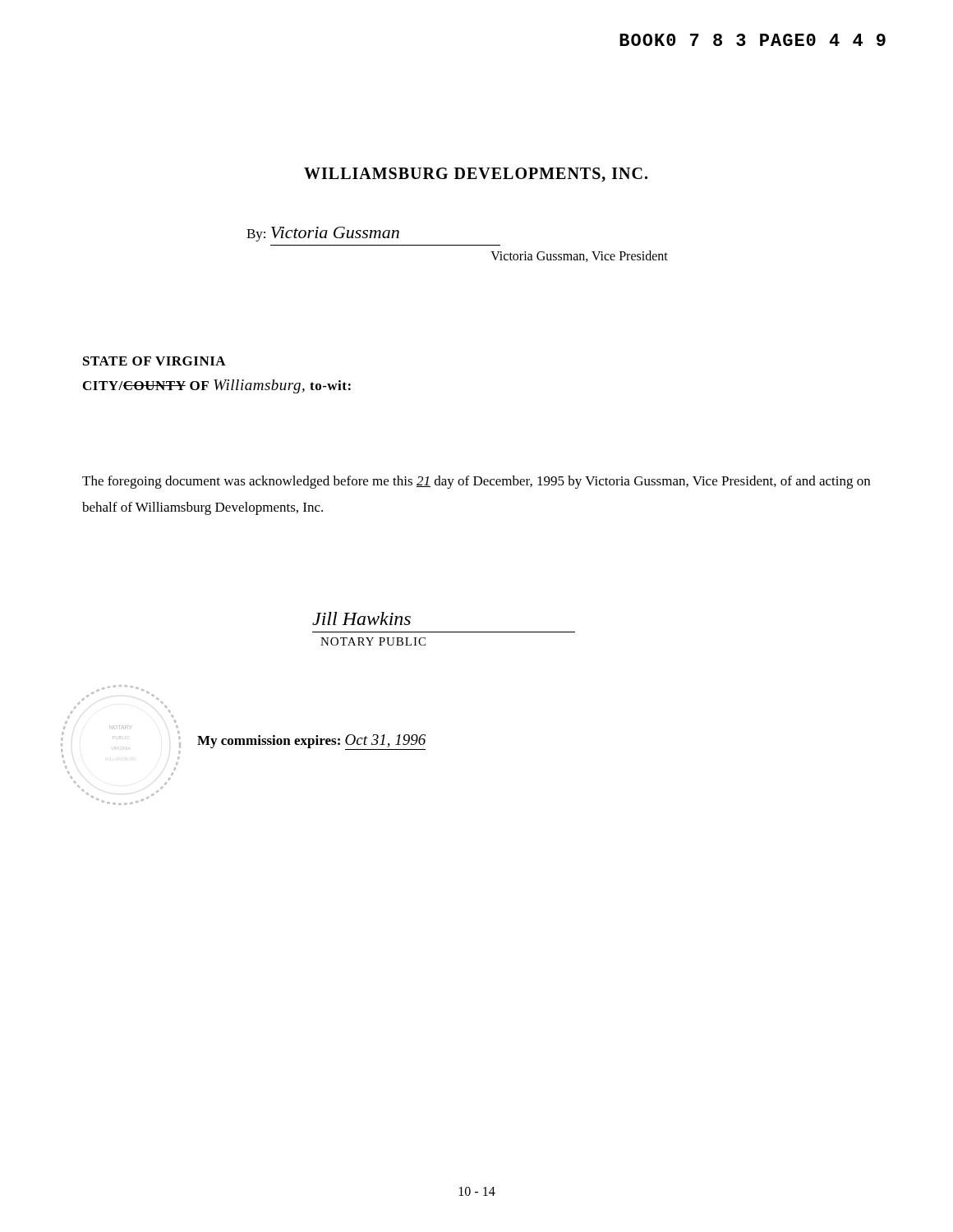Click on the element starting "STATE OF VIRGINIA CITY/COUNTY OF Williamsburg, to-wit:"
This screenshot has width=953, height=1232.
pos(217,374)
